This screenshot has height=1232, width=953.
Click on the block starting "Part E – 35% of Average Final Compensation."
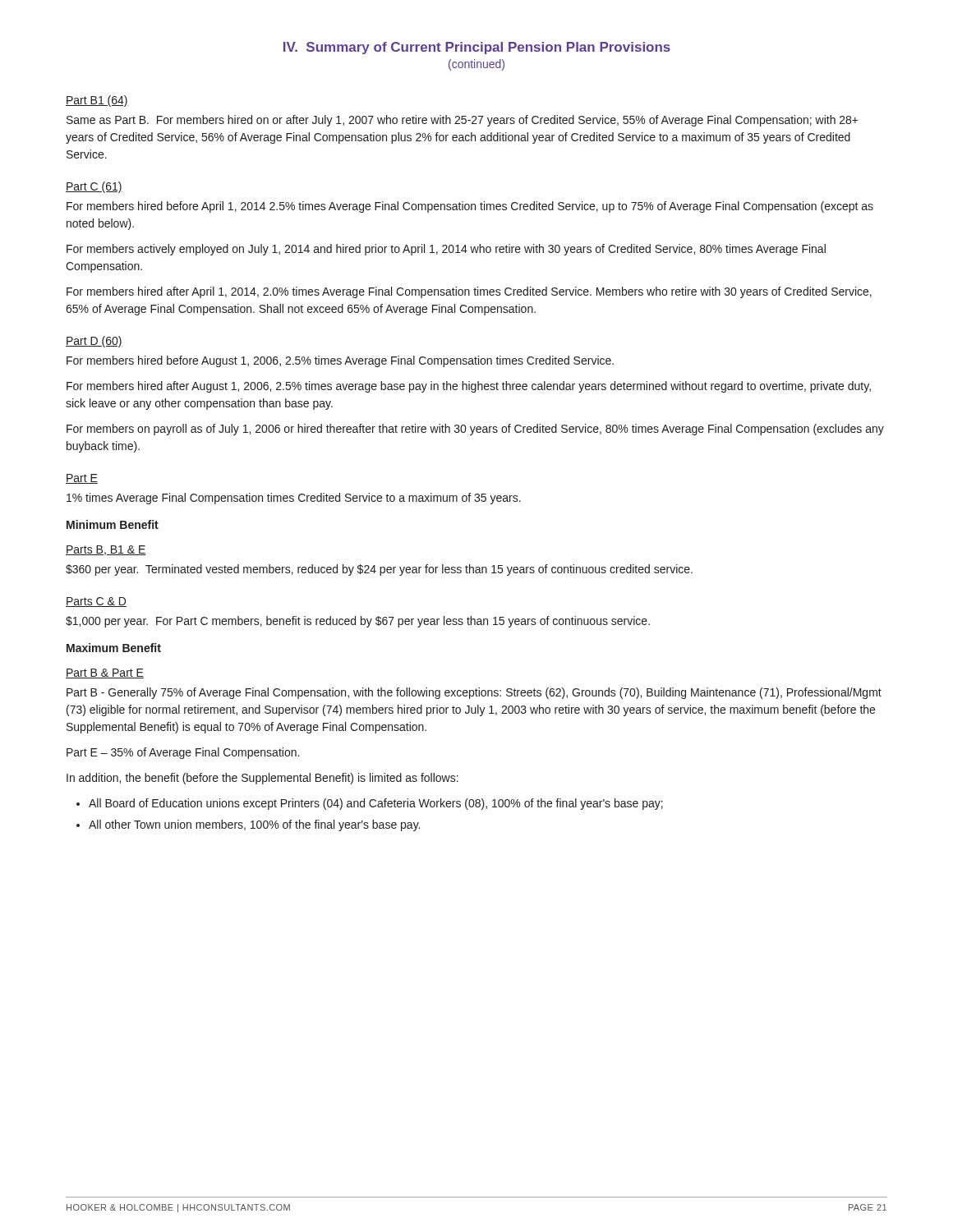click(183, 752)
